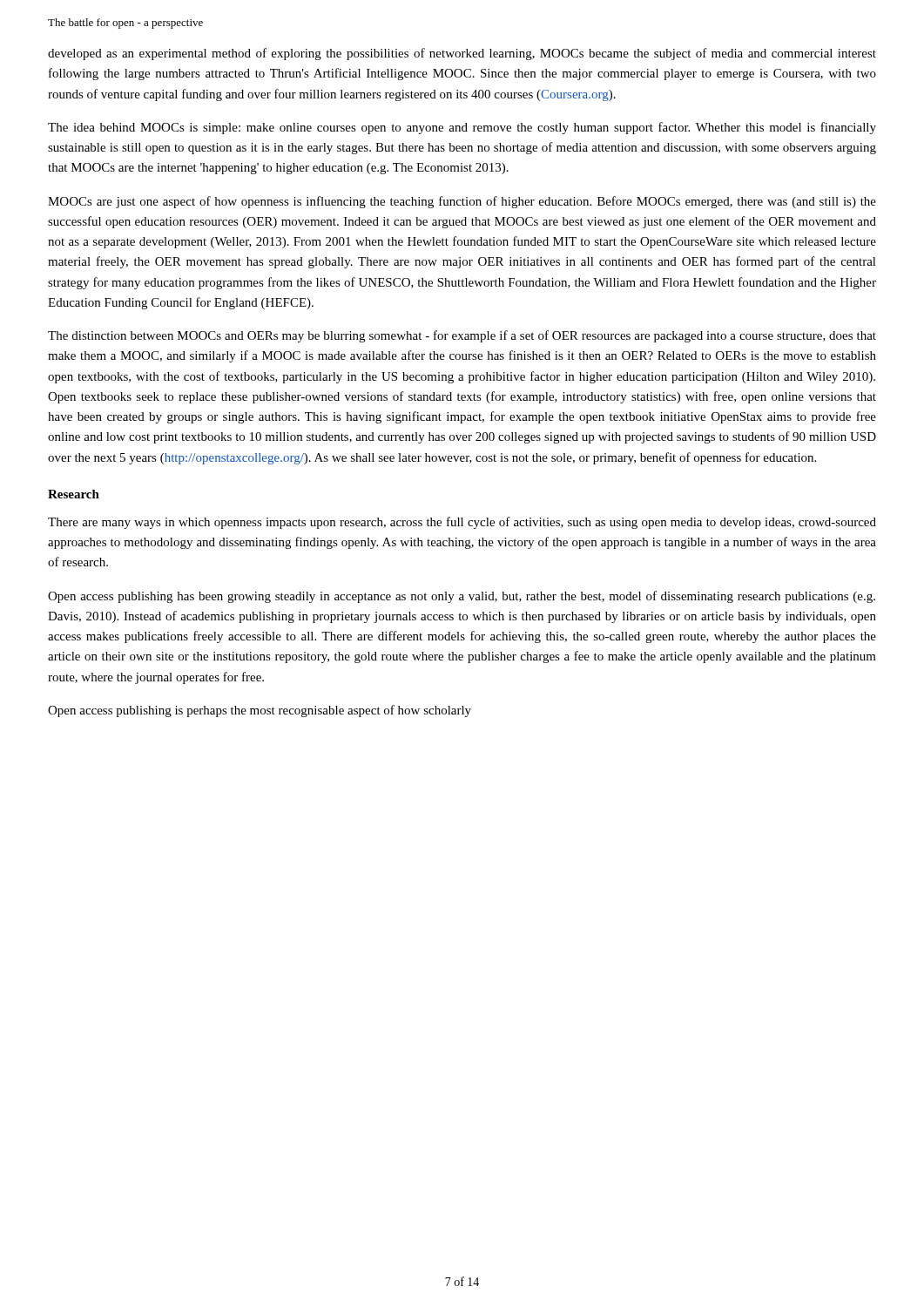This screenshot has width=924, height=1307.
Task: Select the element starting "developed as an experimental"
Action: point(462,73)
